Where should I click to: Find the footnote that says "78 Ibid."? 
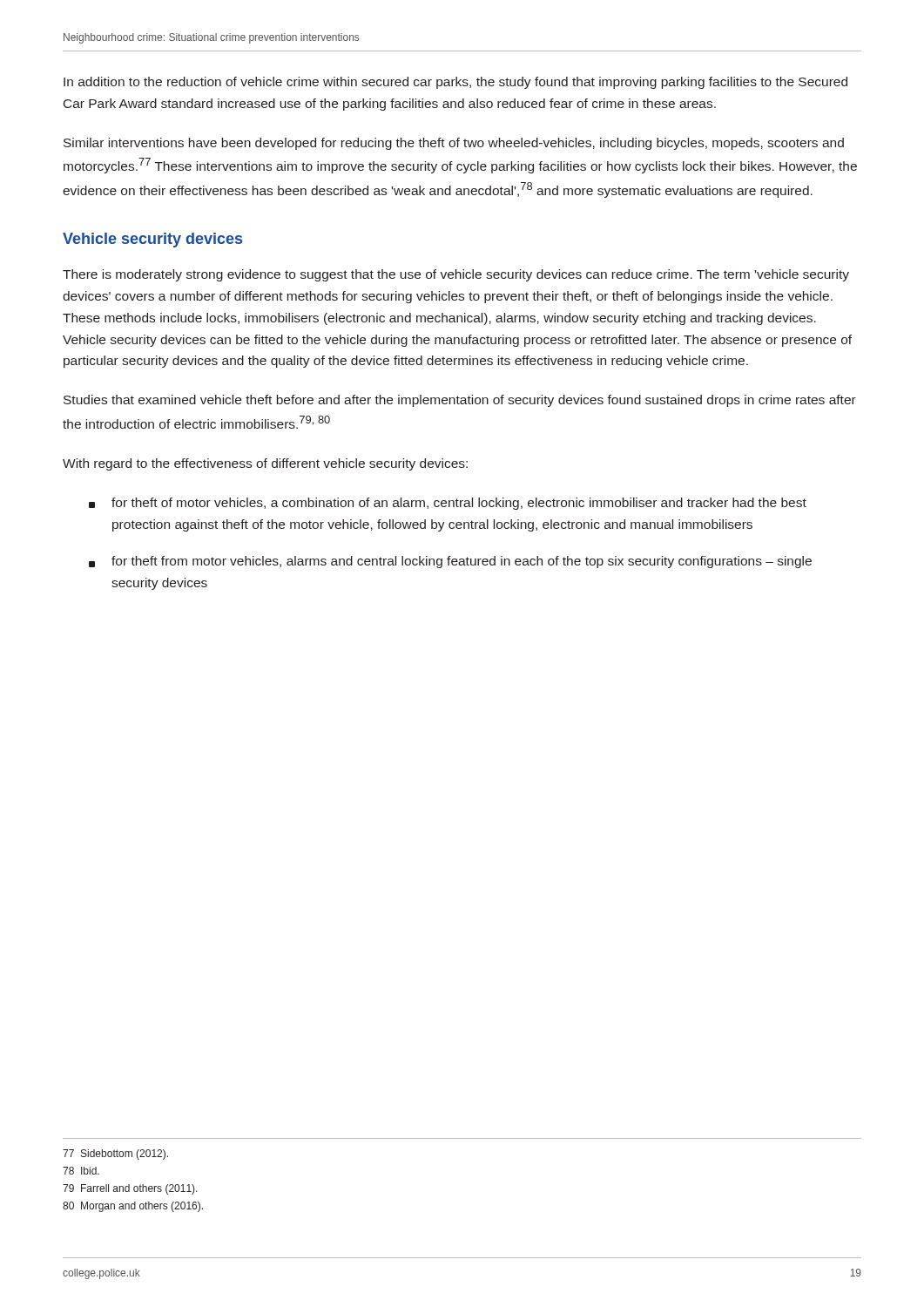pos(81,1171)
